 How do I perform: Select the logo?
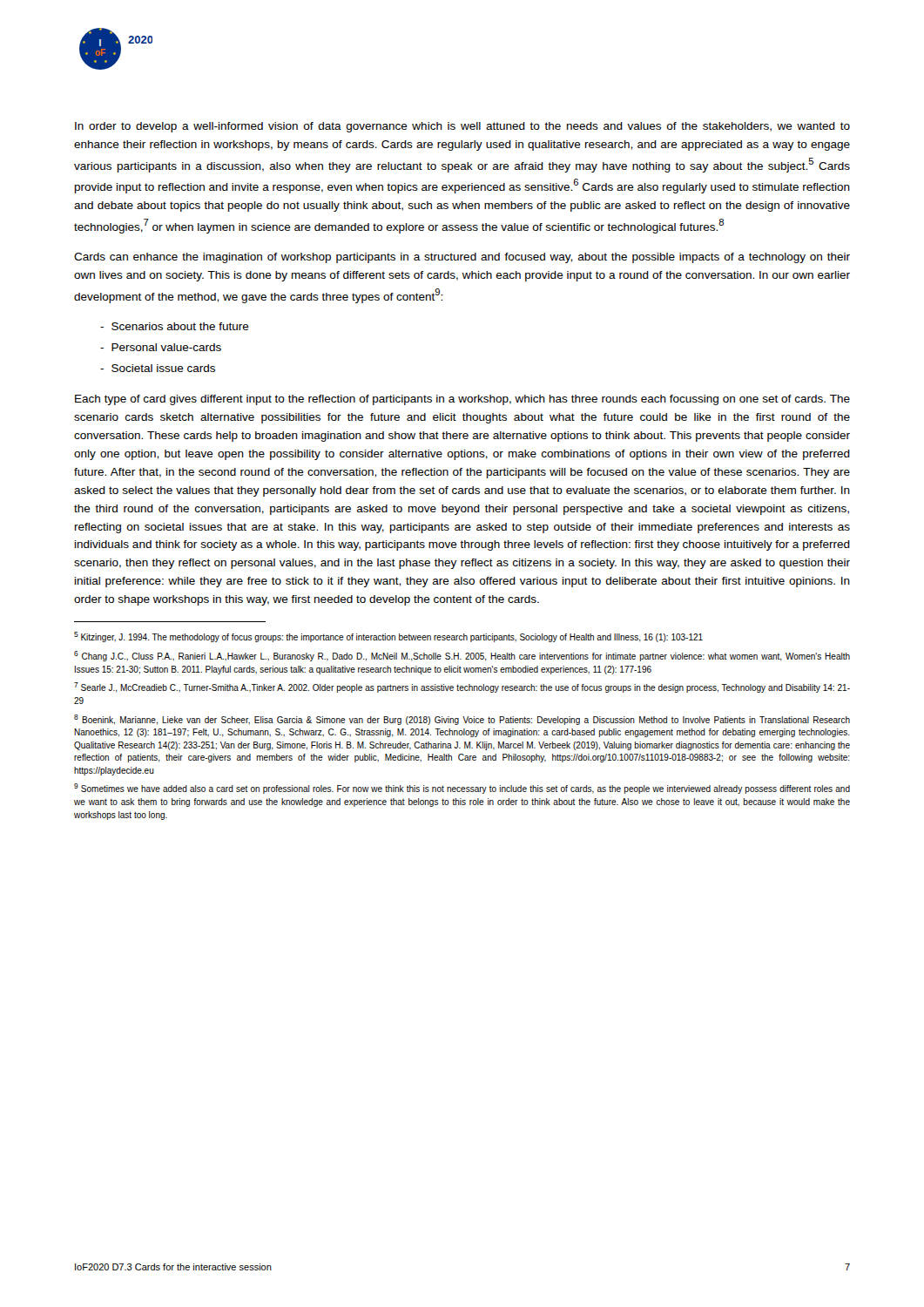coord(113,50)
